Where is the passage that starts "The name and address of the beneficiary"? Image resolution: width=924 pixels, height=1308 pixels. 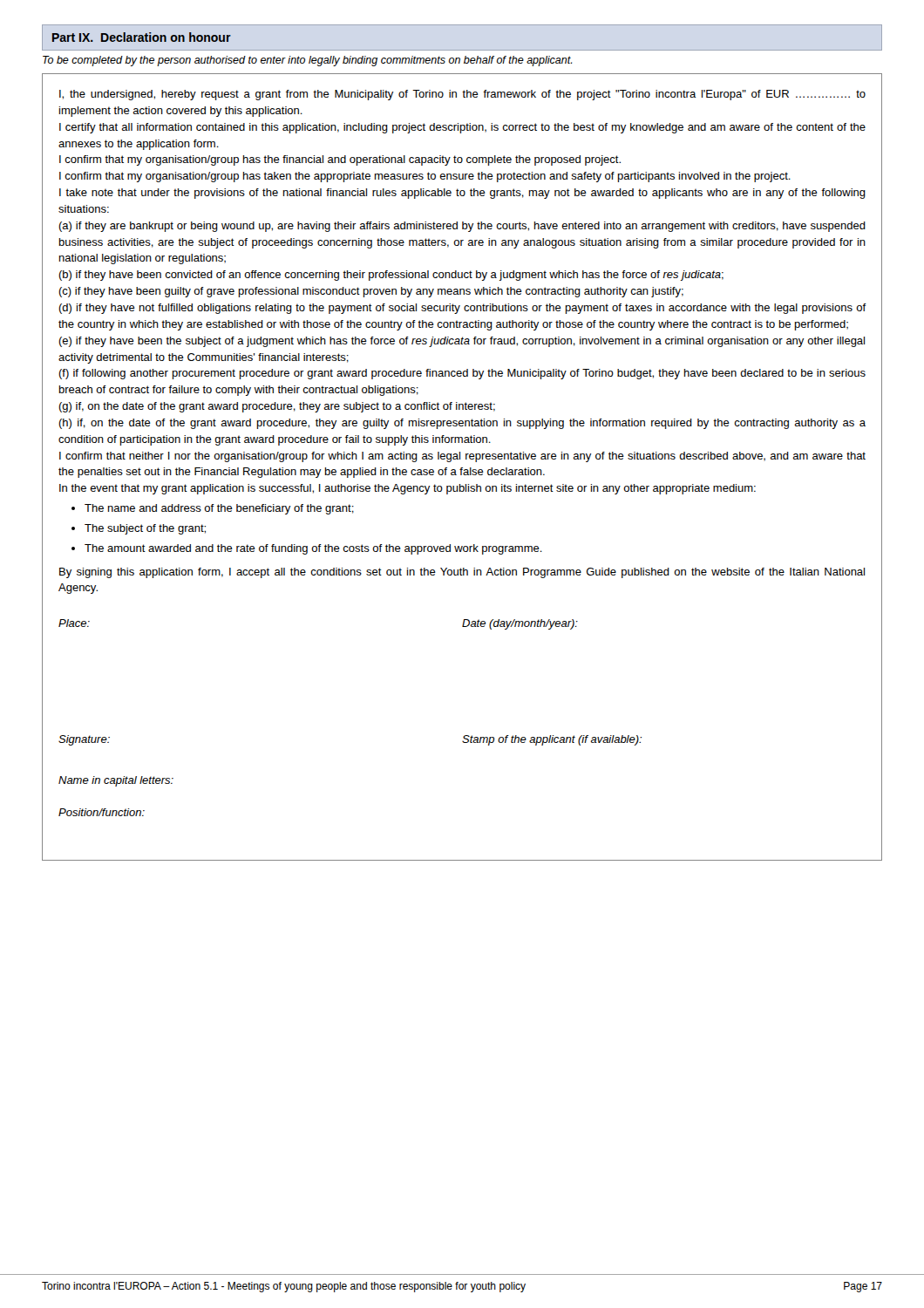tap(219, 508)
